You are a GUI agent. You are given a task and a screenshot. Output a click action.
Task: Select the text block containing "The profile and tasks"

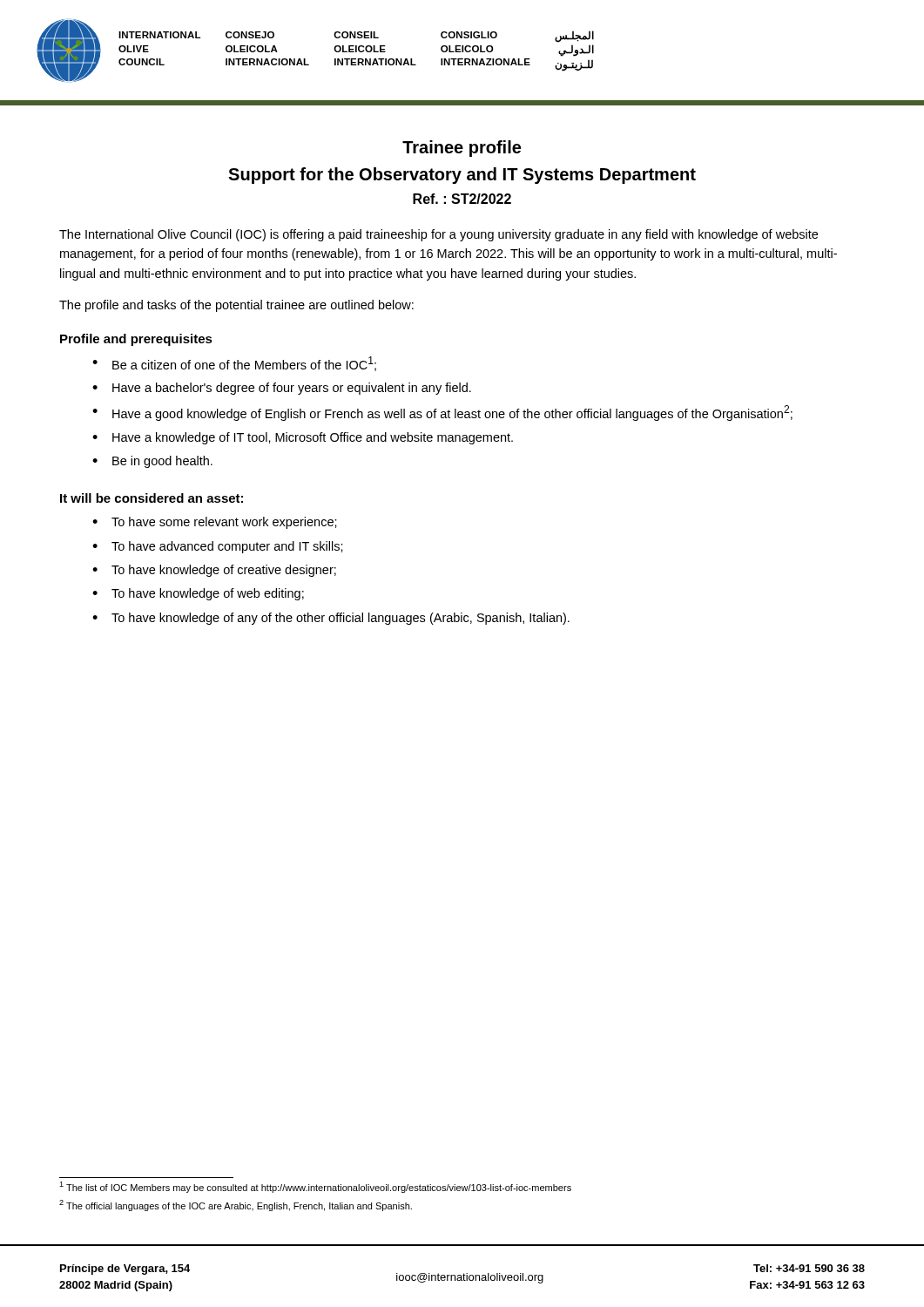(x=237, y=305)
